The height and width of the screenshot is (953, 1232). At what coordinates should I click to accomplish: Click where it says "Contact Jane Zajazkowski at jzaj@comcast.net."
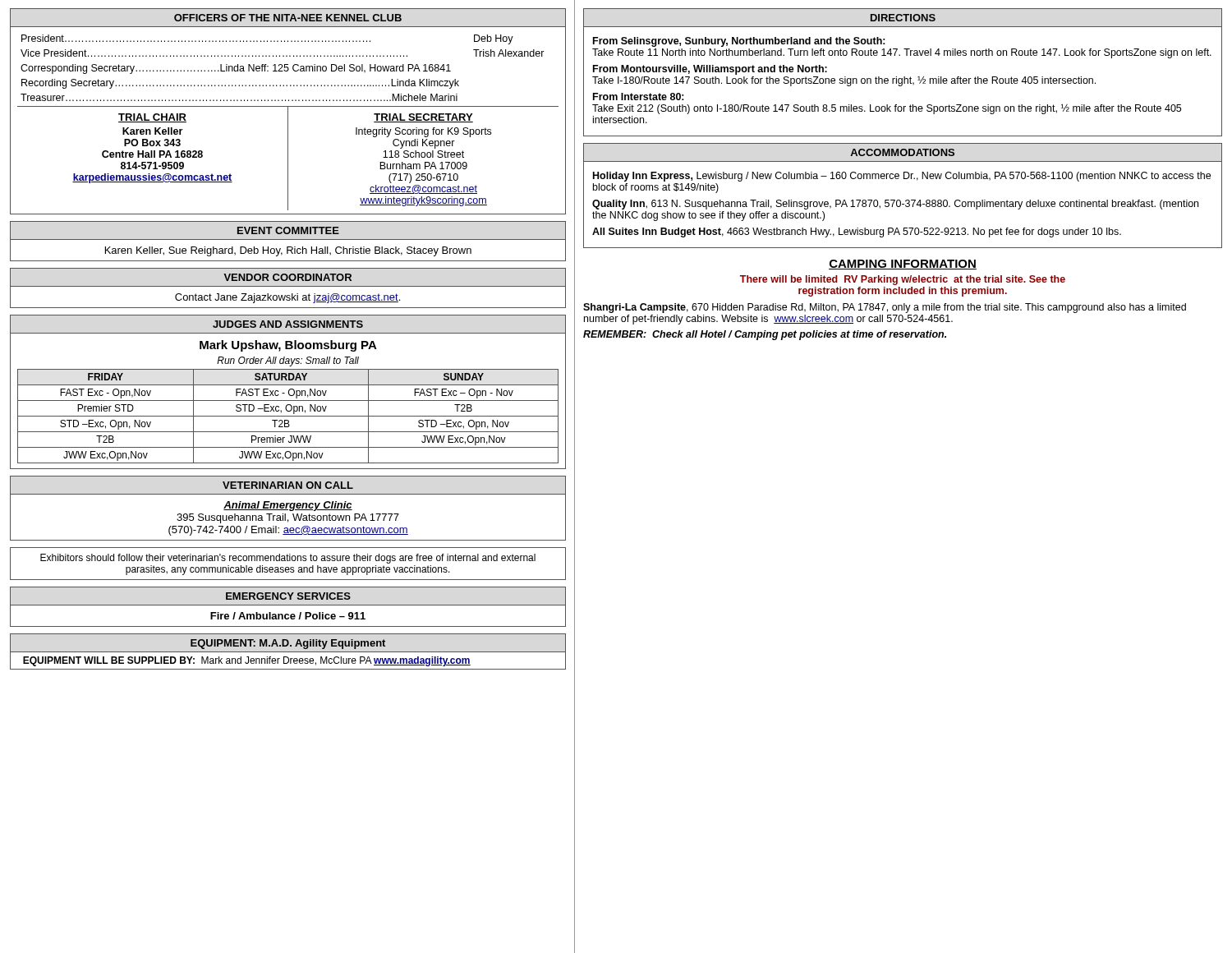(288, 297)
